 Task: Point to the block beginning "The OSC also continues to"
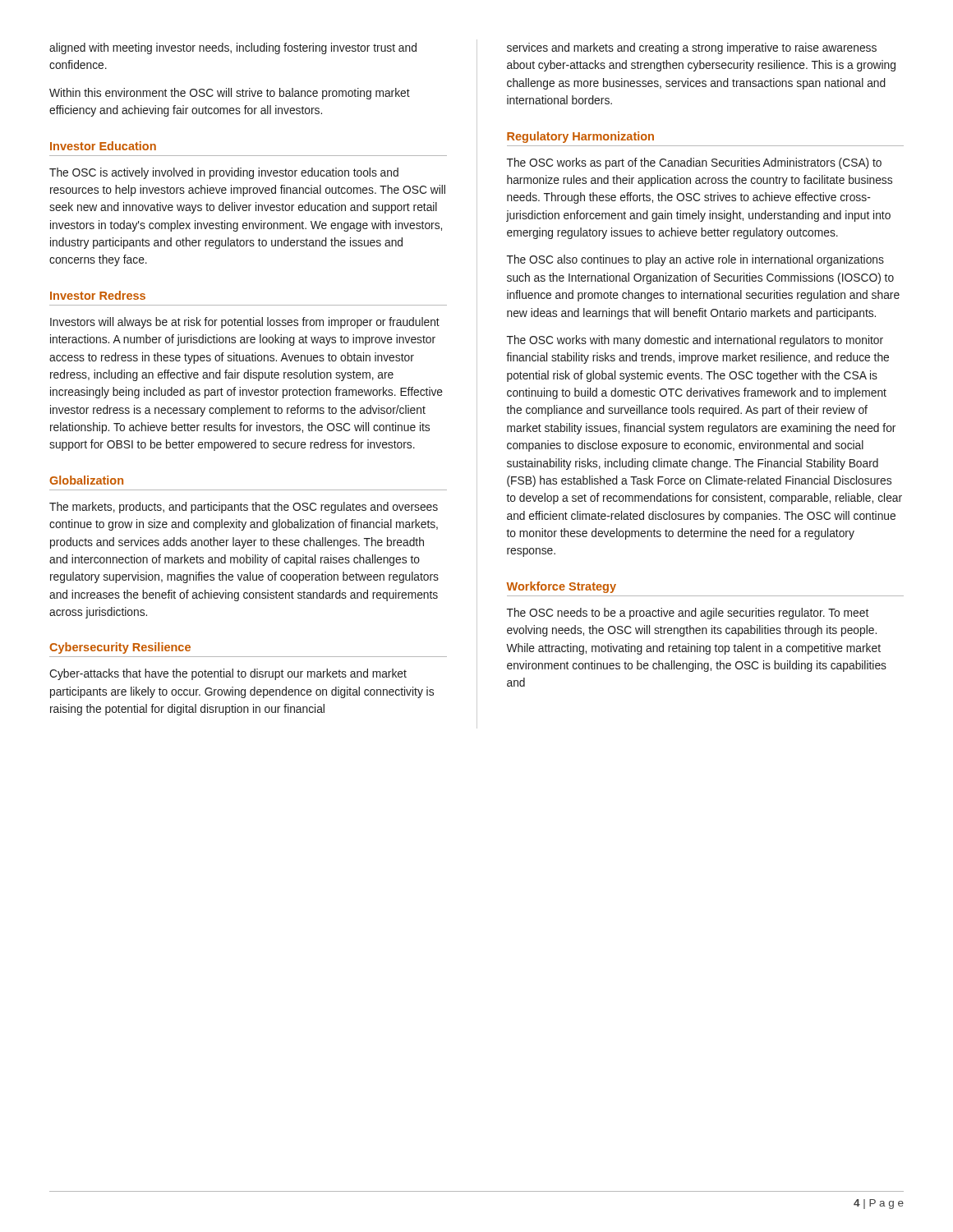point(703,287)
